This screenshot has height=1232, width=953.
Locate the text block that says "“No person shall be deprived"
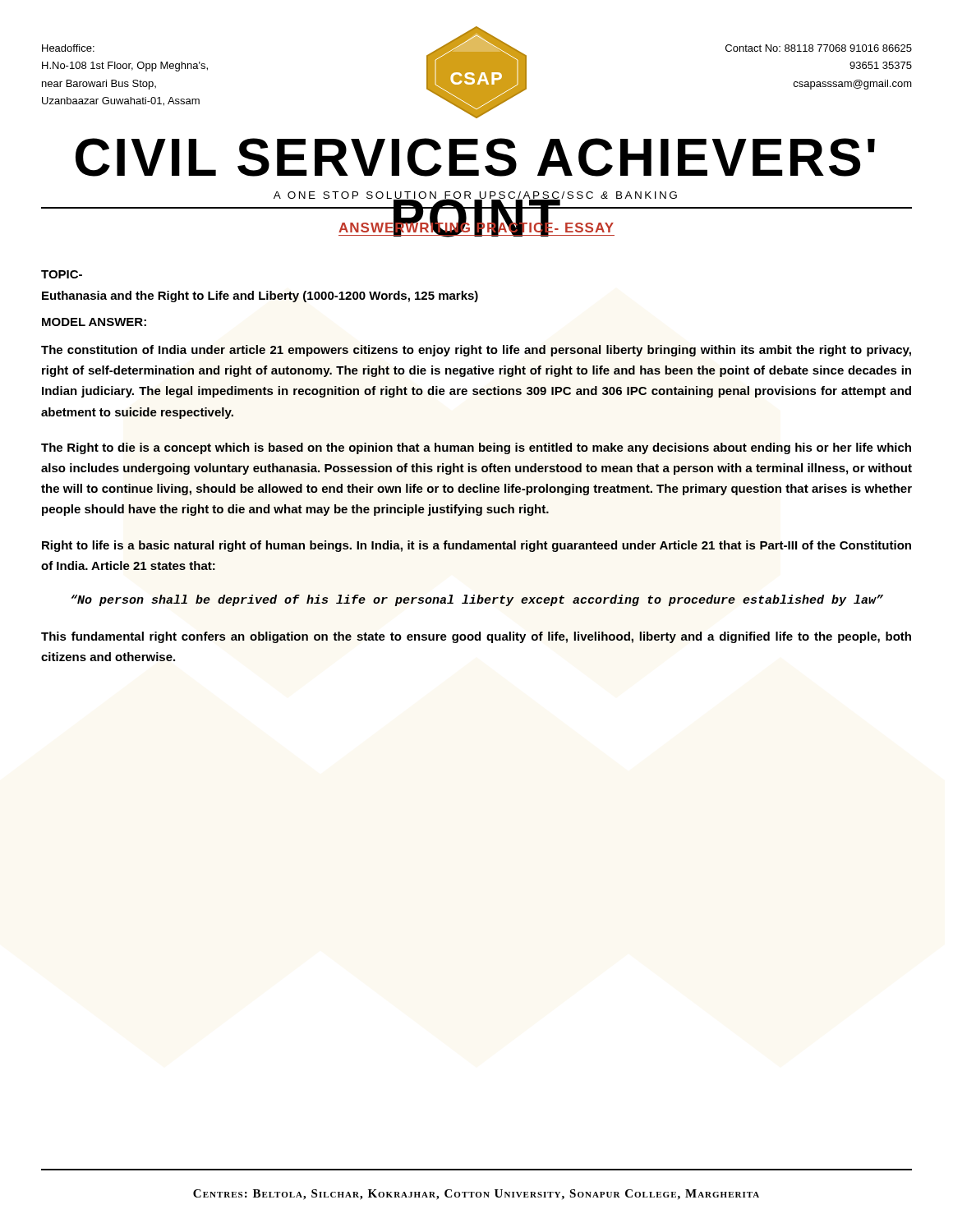point(476,601)
